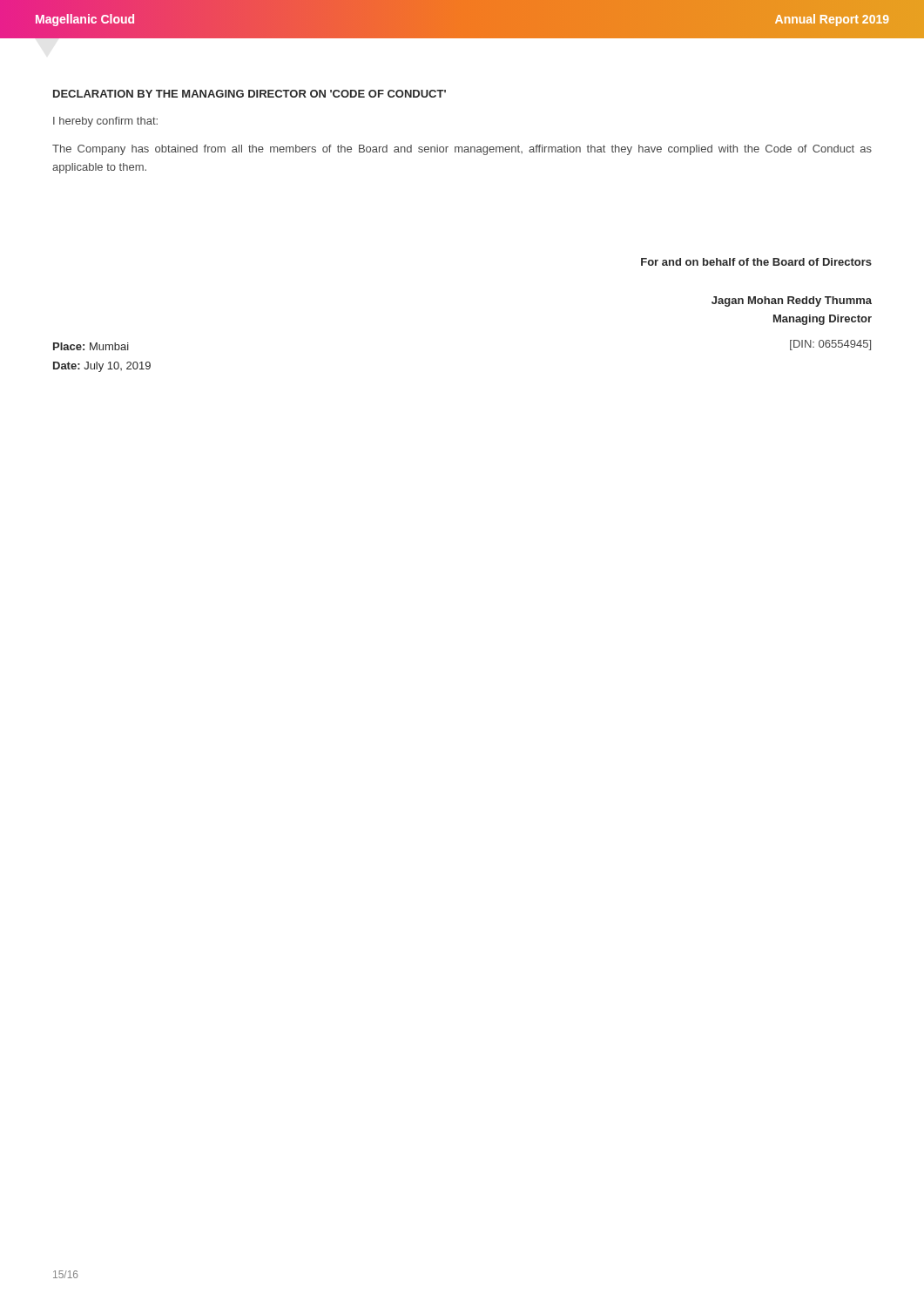Locate the section header containing "DECLARATION BY THE"
Screen dimensions: 1307x924
pyautogui.click(x=249, y=94)
